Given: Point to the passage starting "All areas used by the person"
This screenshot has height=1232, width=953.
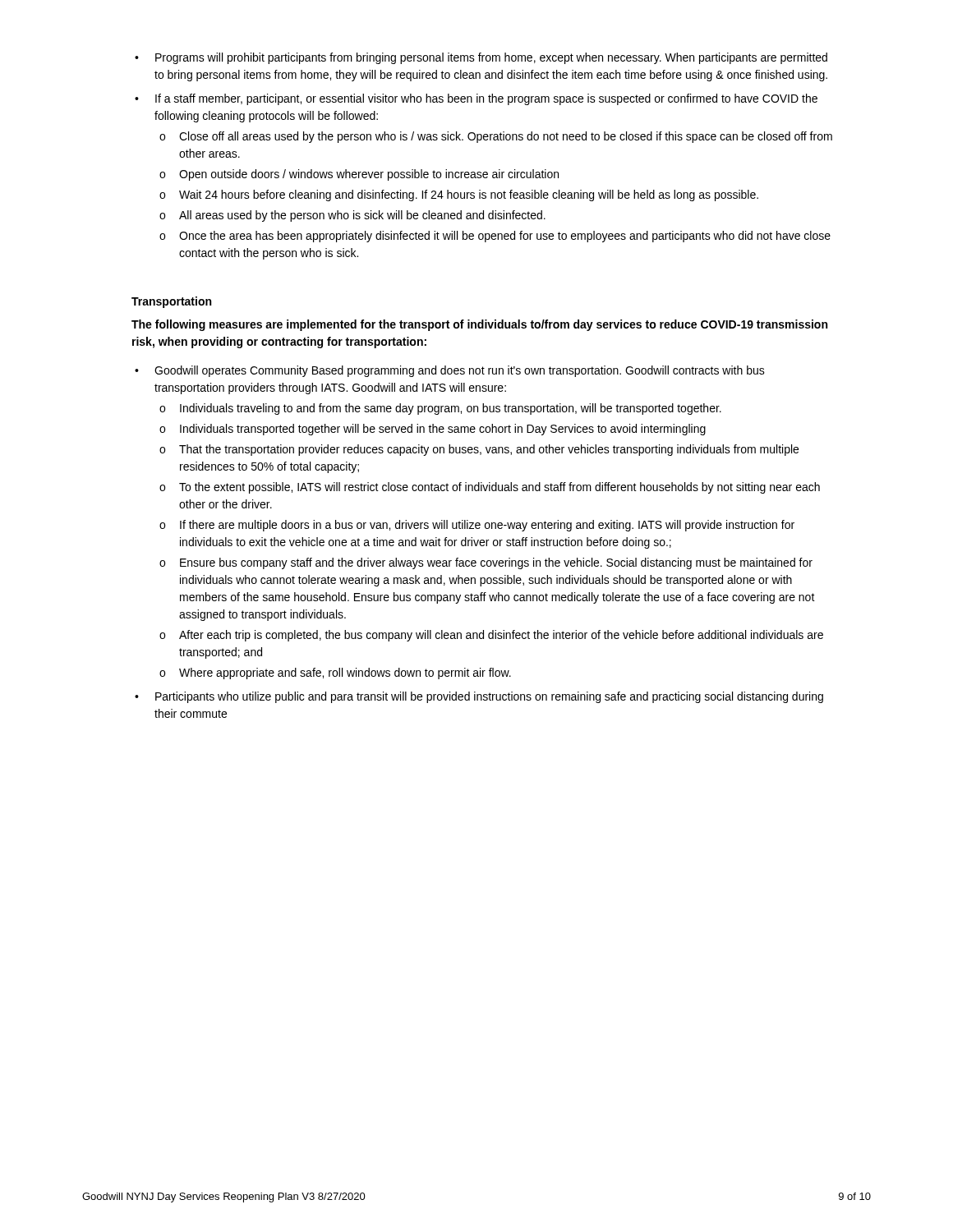Looking at the screenshot, I should 363,215.
